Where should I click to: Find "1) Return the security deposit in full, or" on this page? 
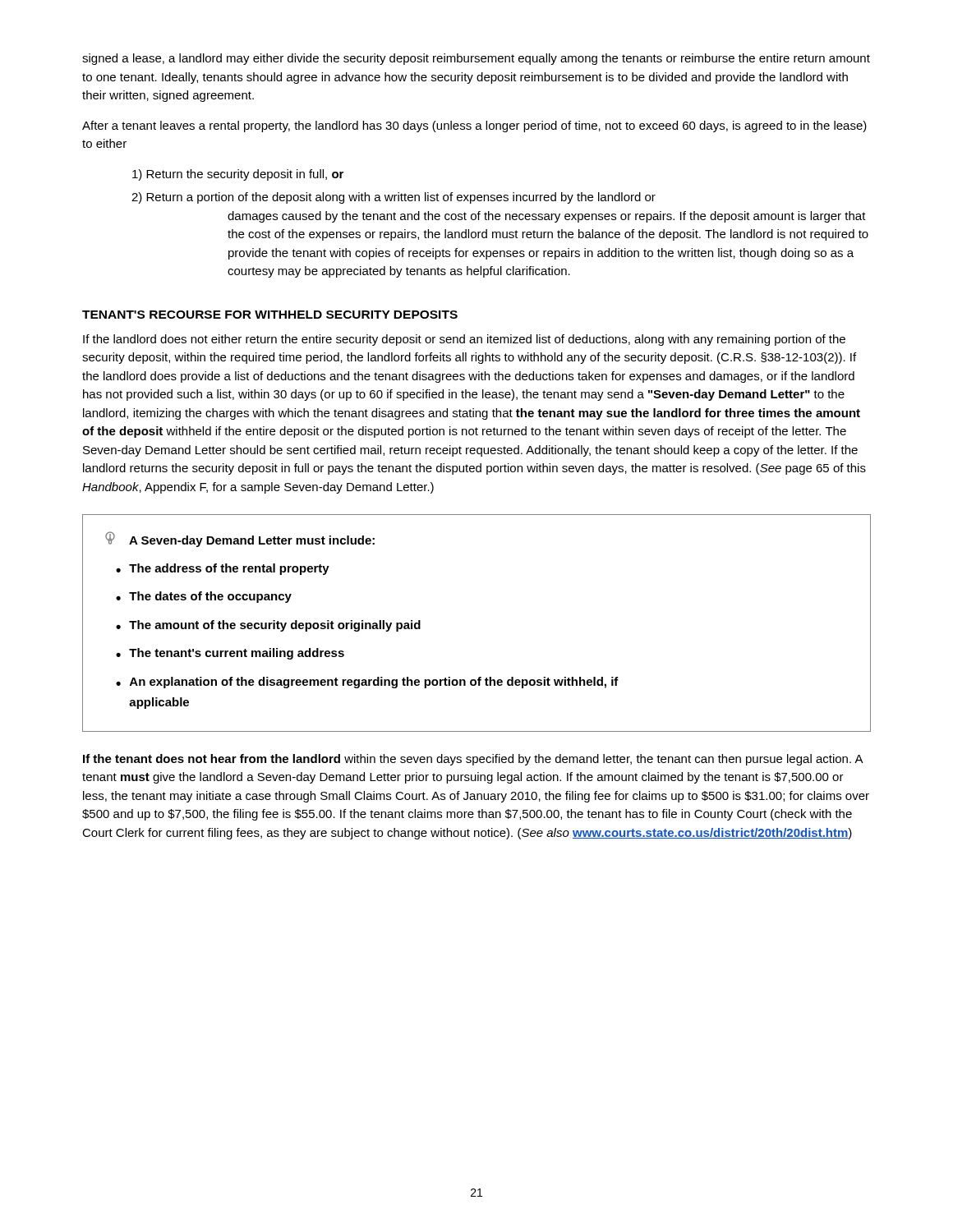click(x=238, y=173)
